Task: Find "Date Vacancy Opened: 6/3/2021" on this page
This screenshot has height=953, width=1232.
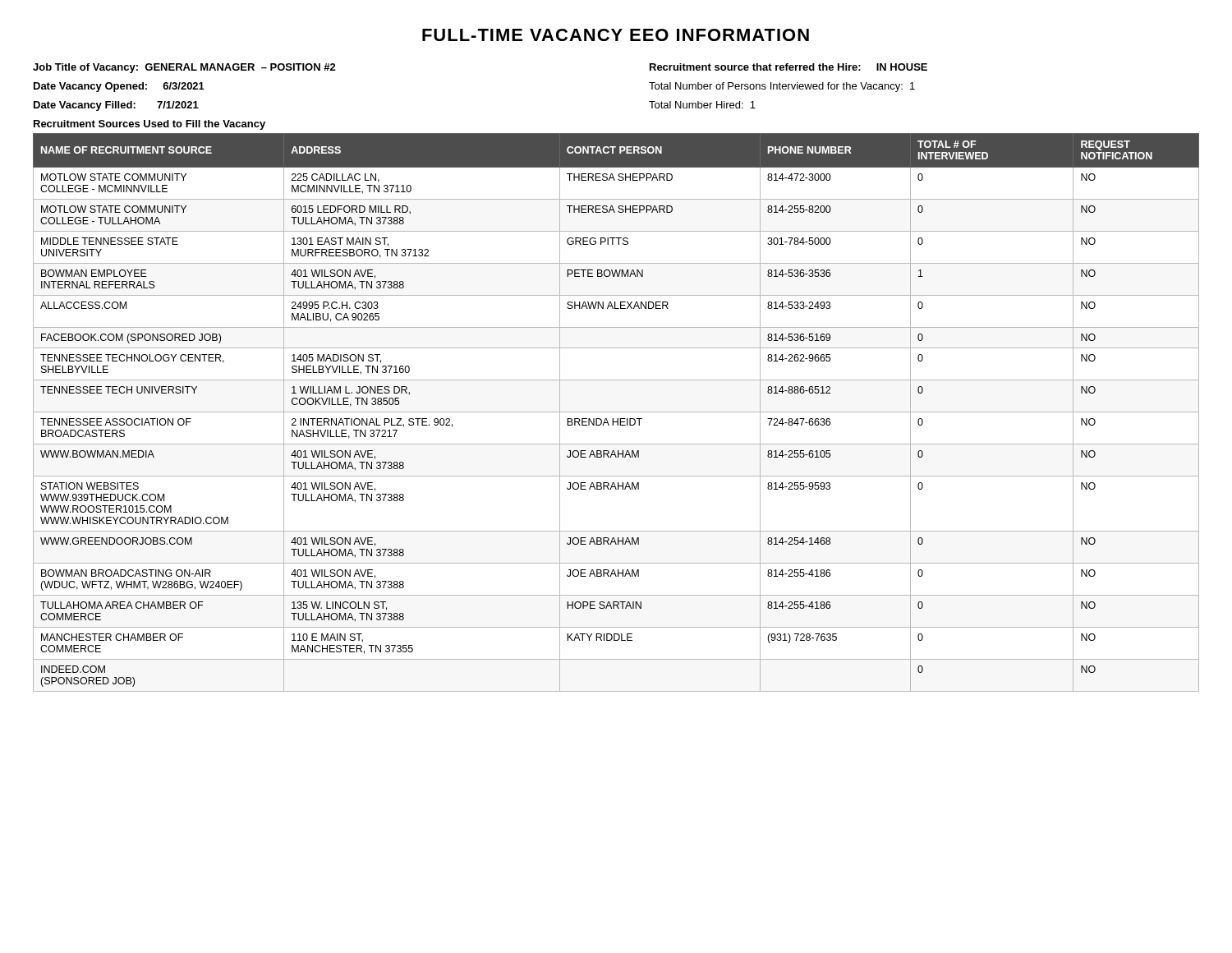Action: tap(119, 86)
